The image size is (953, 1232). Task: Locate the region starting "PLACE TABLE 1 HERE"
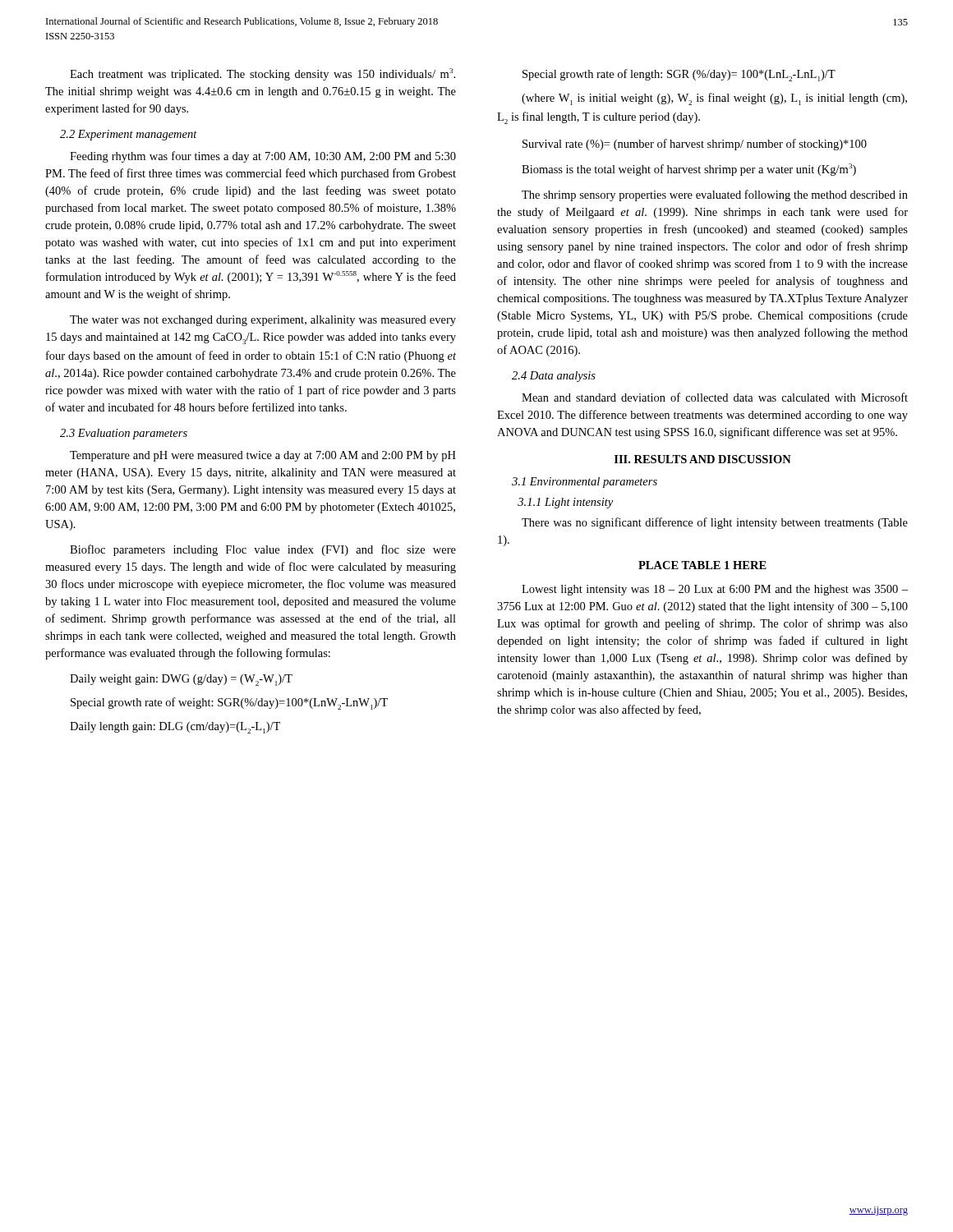coord(702,565)
